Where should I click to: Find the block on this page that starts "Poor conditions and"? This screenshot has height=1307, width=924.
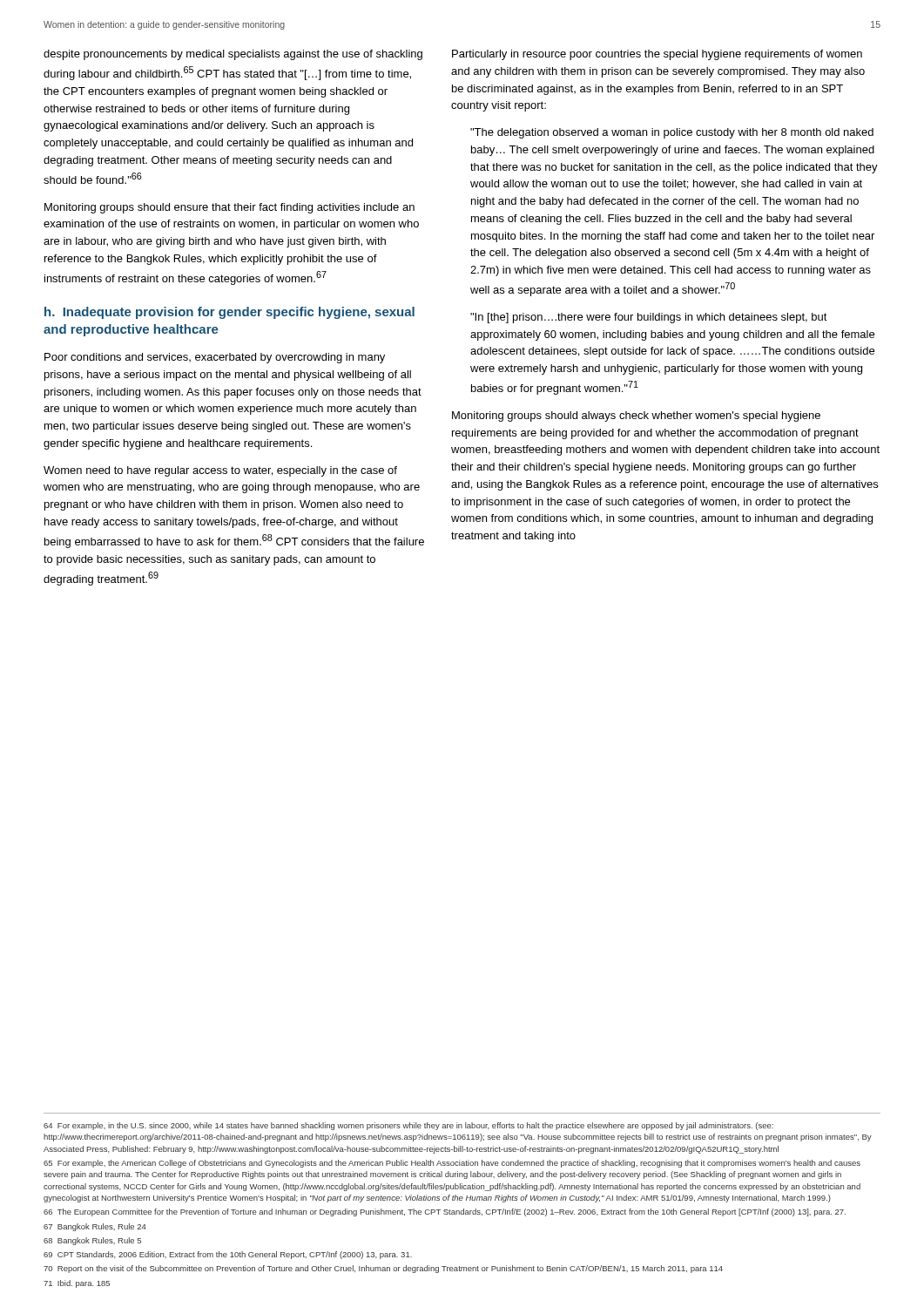click(x=235, y=400)
